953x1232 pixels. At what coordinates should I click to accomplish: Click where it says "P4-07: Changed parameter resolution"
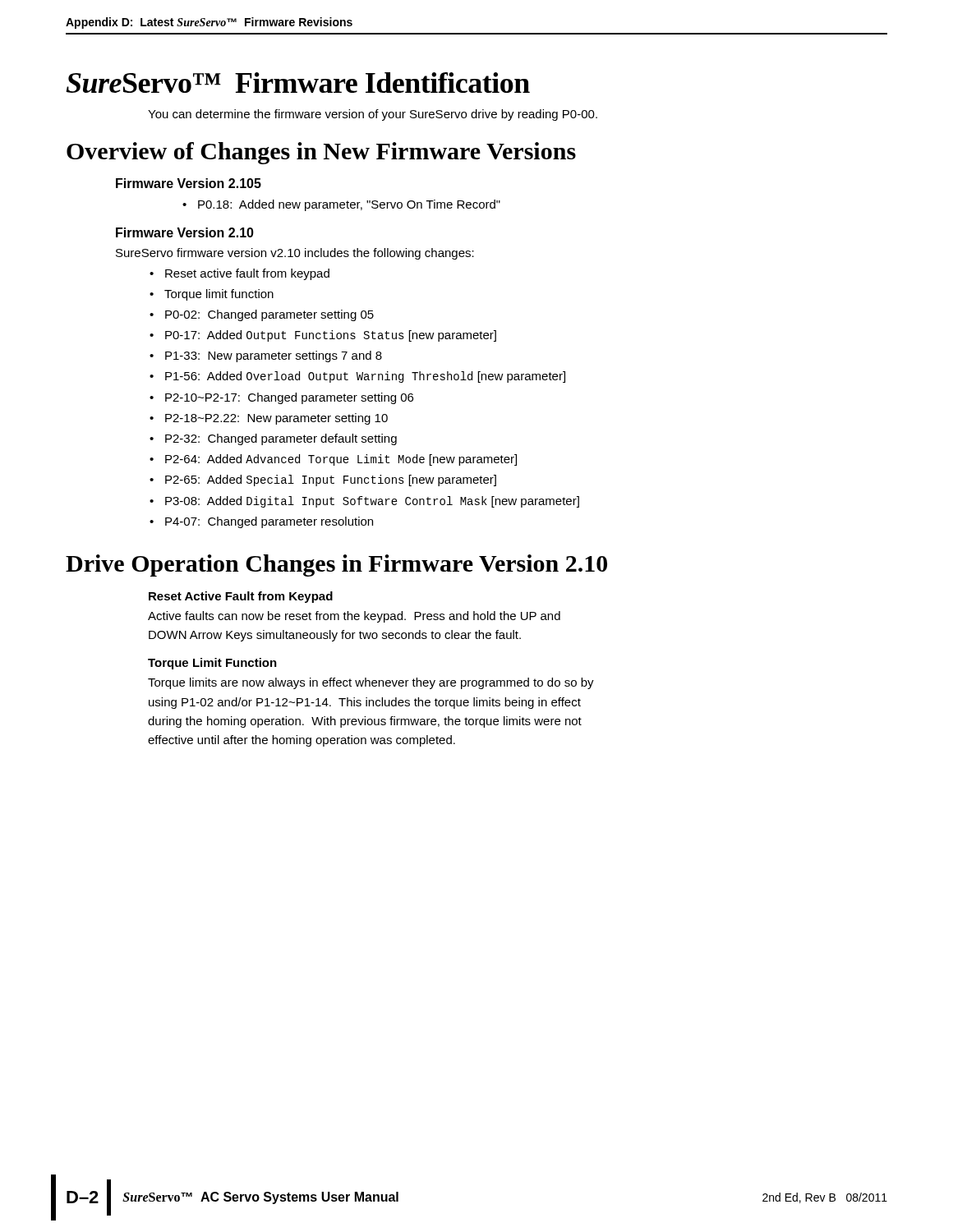[269, 521]
